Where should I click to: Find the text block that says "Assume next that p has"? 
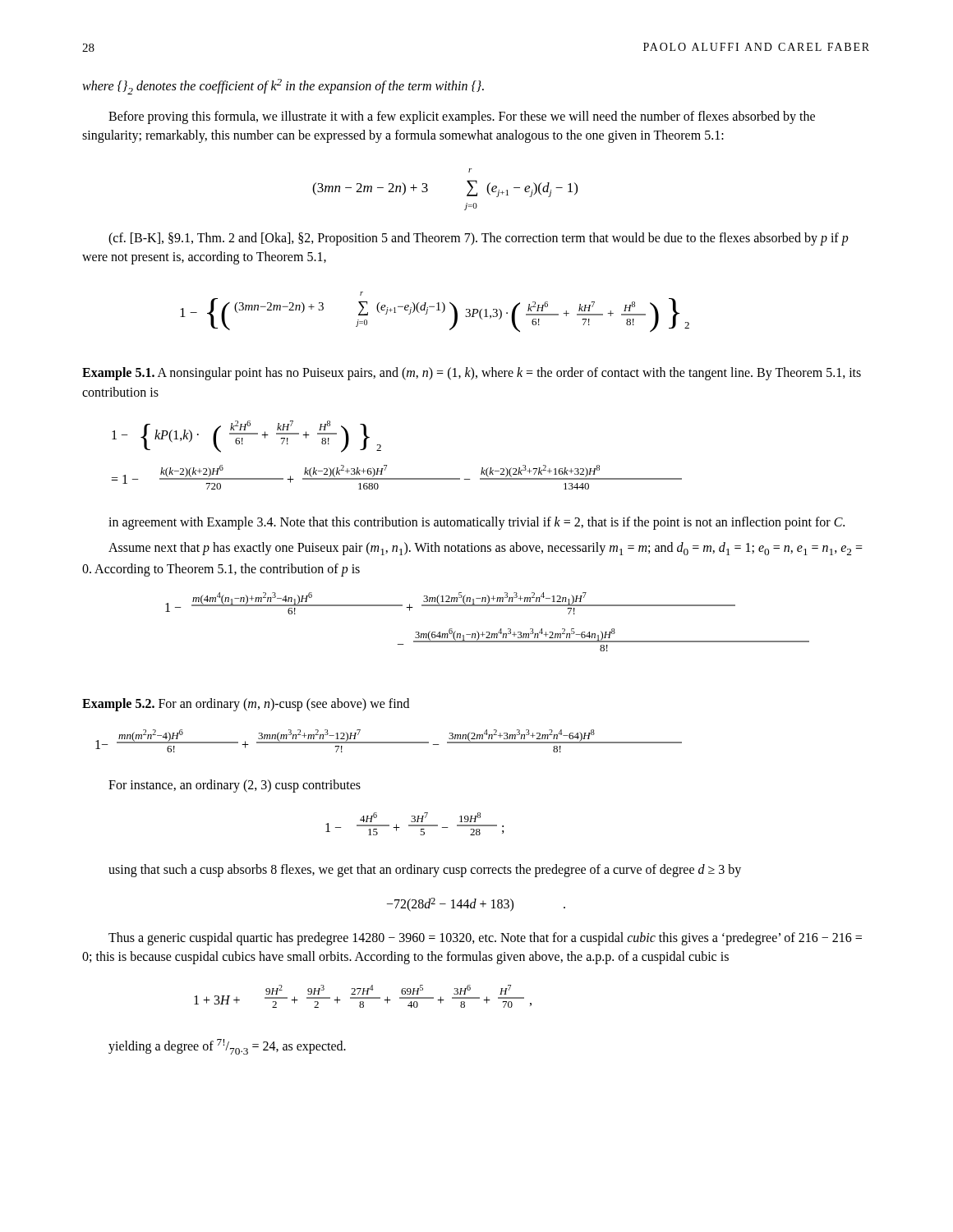pos(472,558)
